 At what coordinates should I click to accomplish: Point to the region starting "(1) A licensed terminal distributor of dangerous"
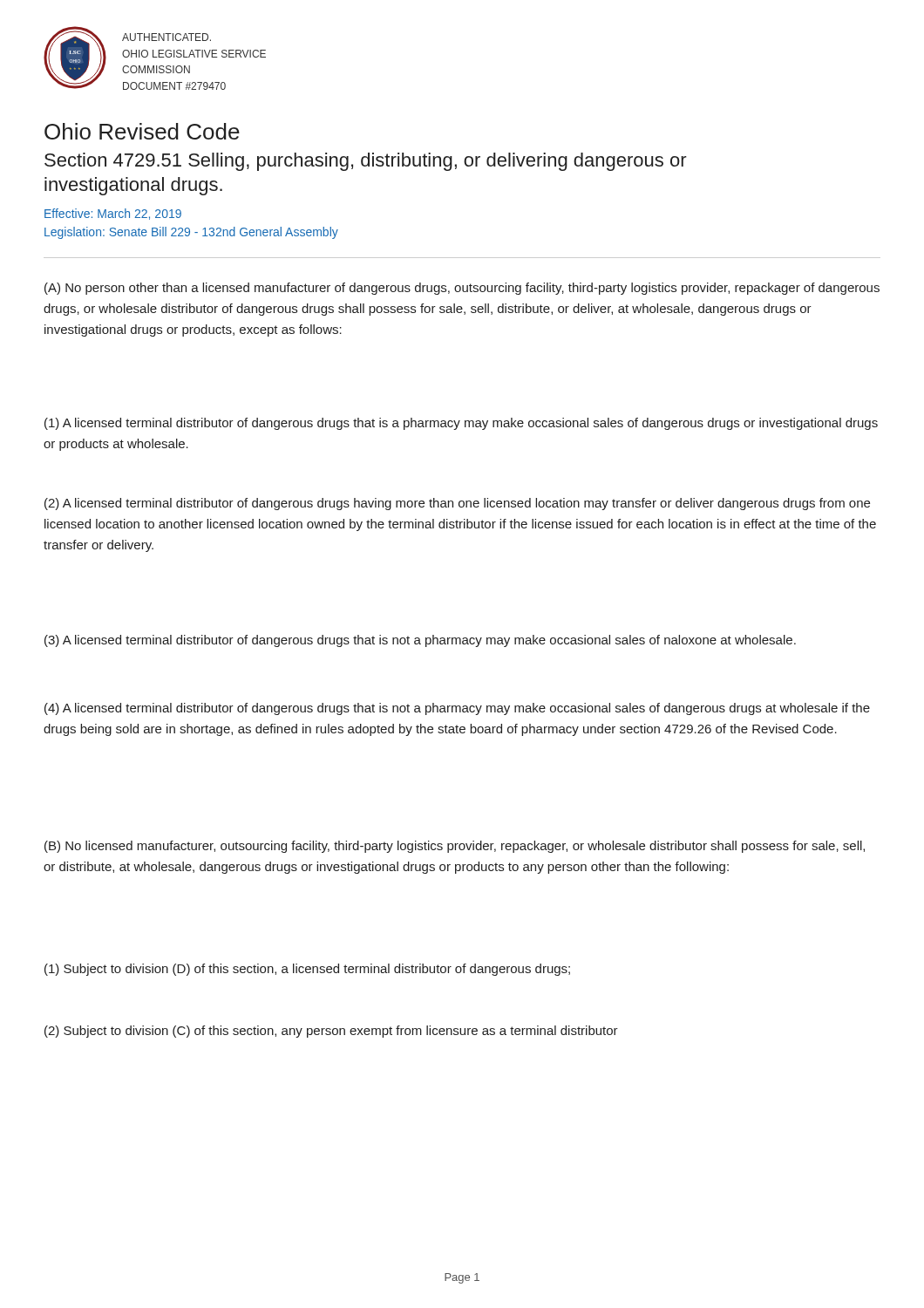point(462,433)
